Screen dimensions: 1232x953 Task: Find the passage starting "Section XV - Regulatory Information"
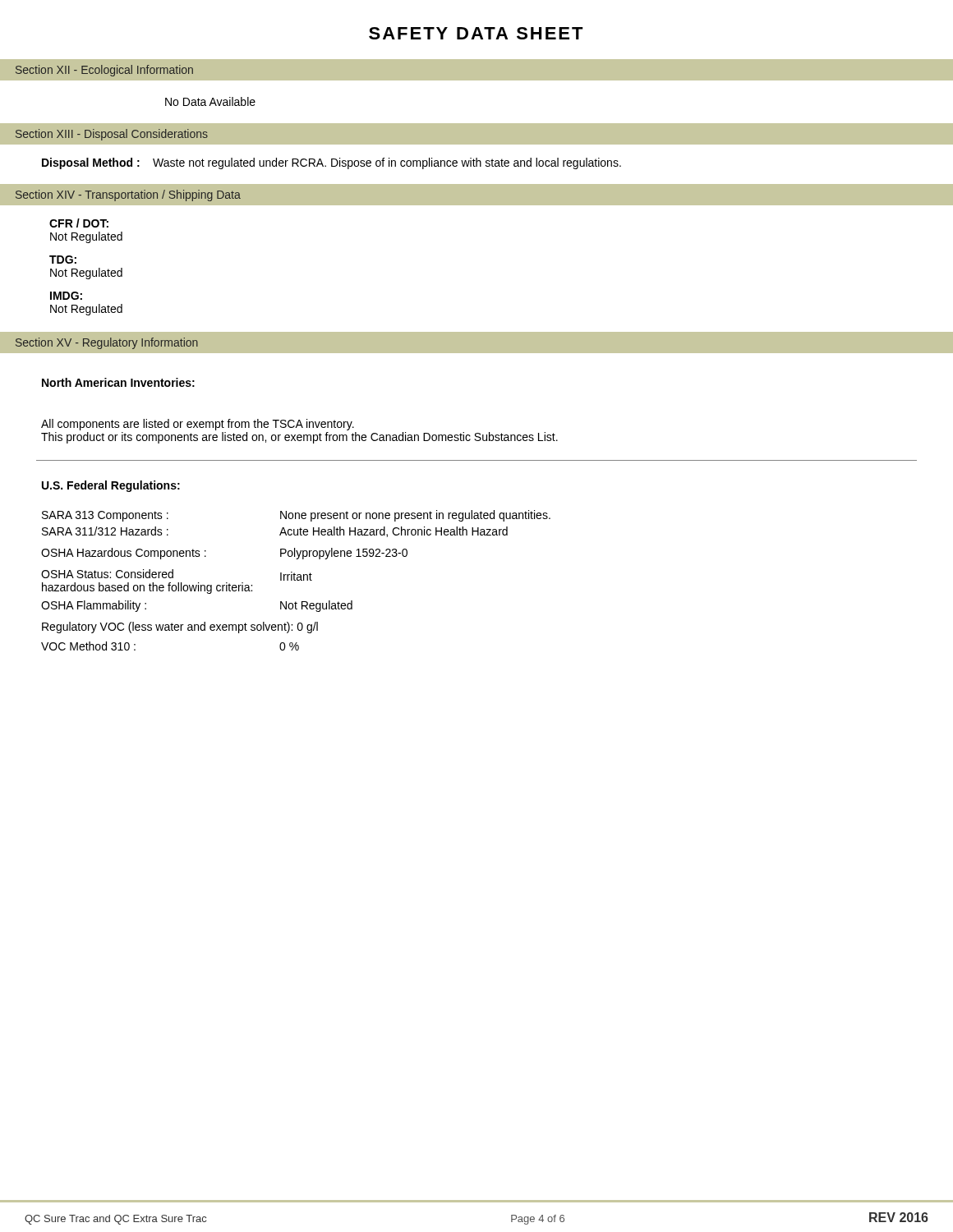point(107,342)
